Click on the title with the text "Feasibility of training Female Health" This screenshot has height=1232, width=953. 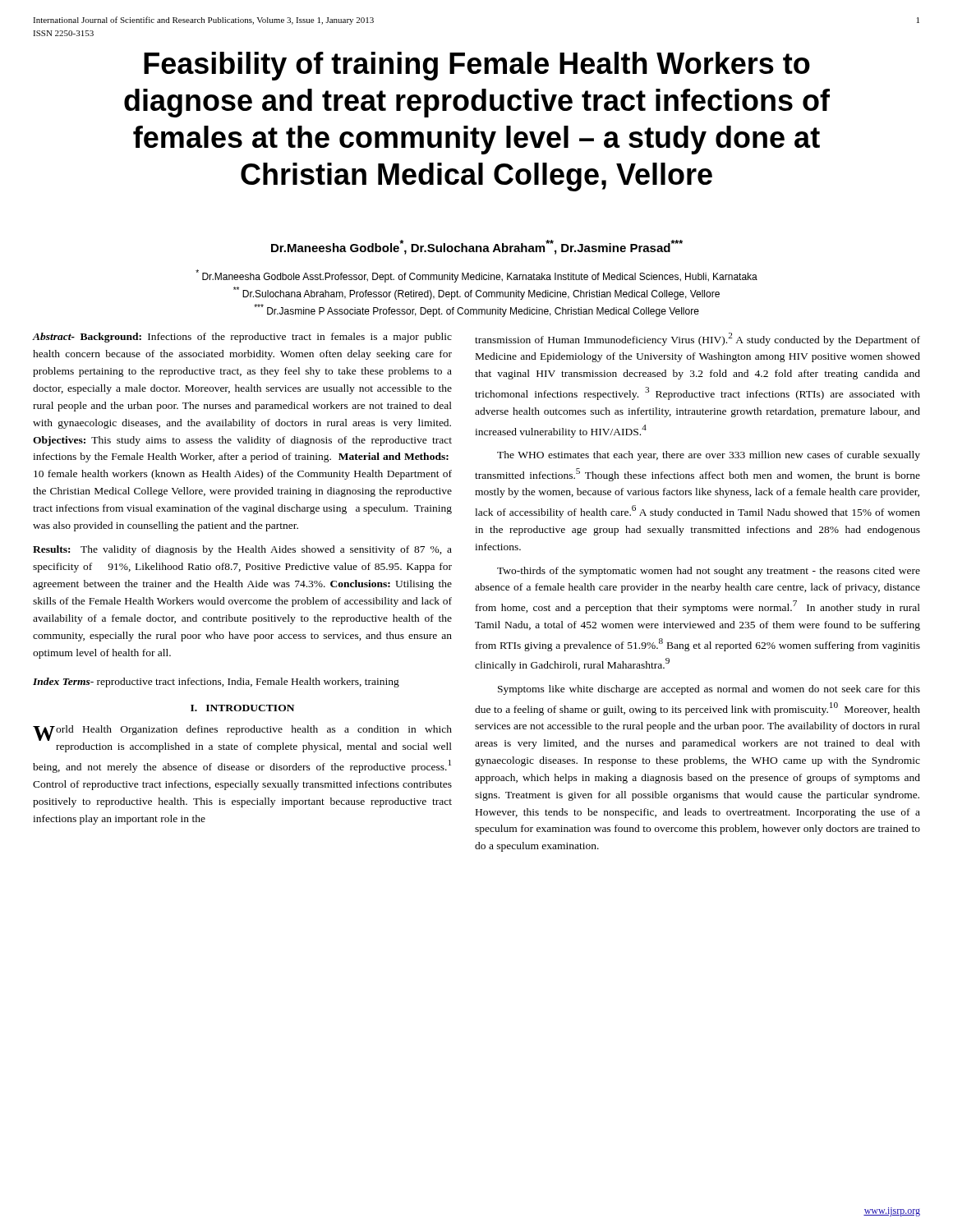476,119
